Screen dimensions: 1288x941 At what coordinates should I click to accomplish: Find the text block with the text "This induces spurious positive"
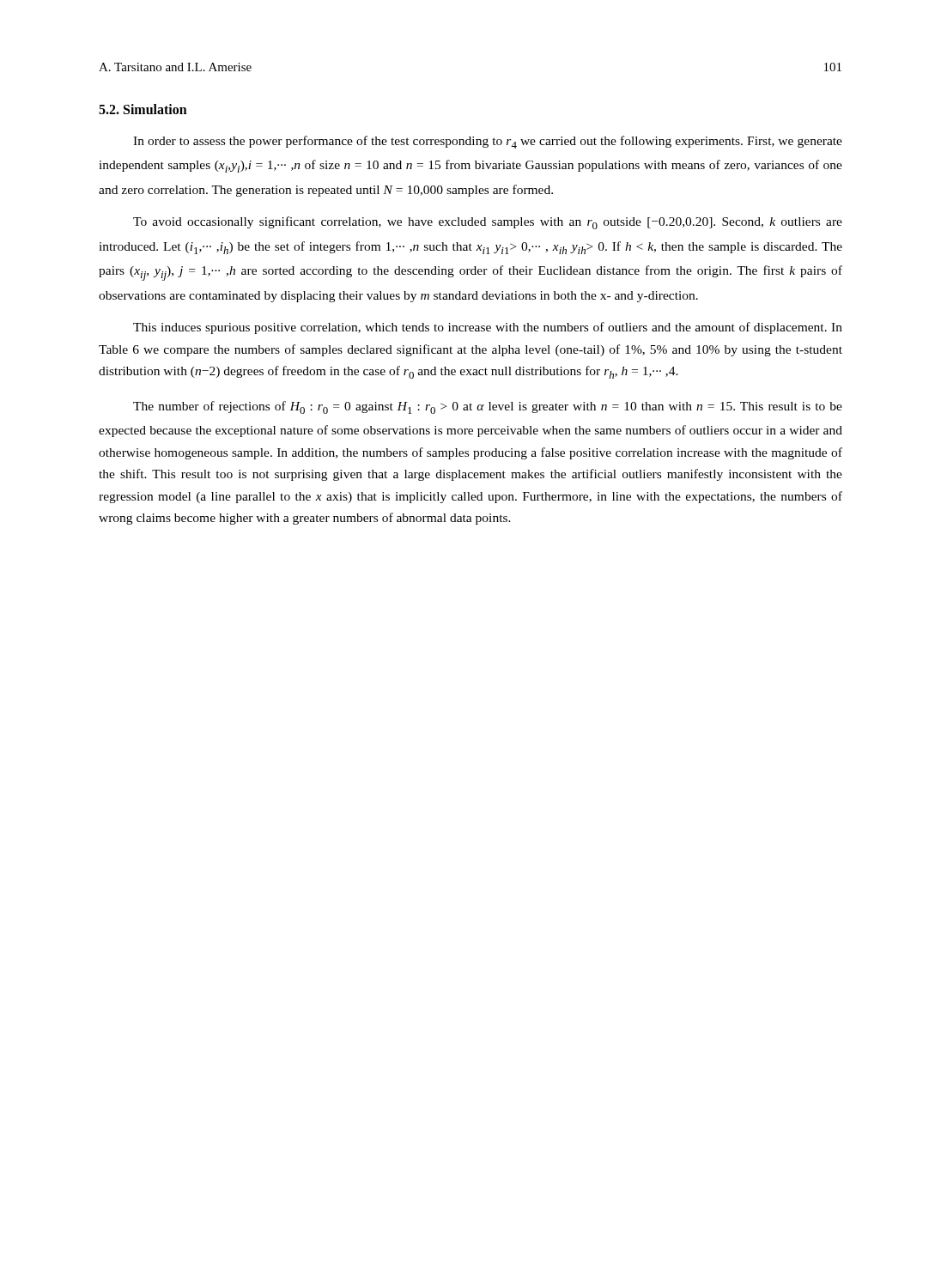coord(470,351)
